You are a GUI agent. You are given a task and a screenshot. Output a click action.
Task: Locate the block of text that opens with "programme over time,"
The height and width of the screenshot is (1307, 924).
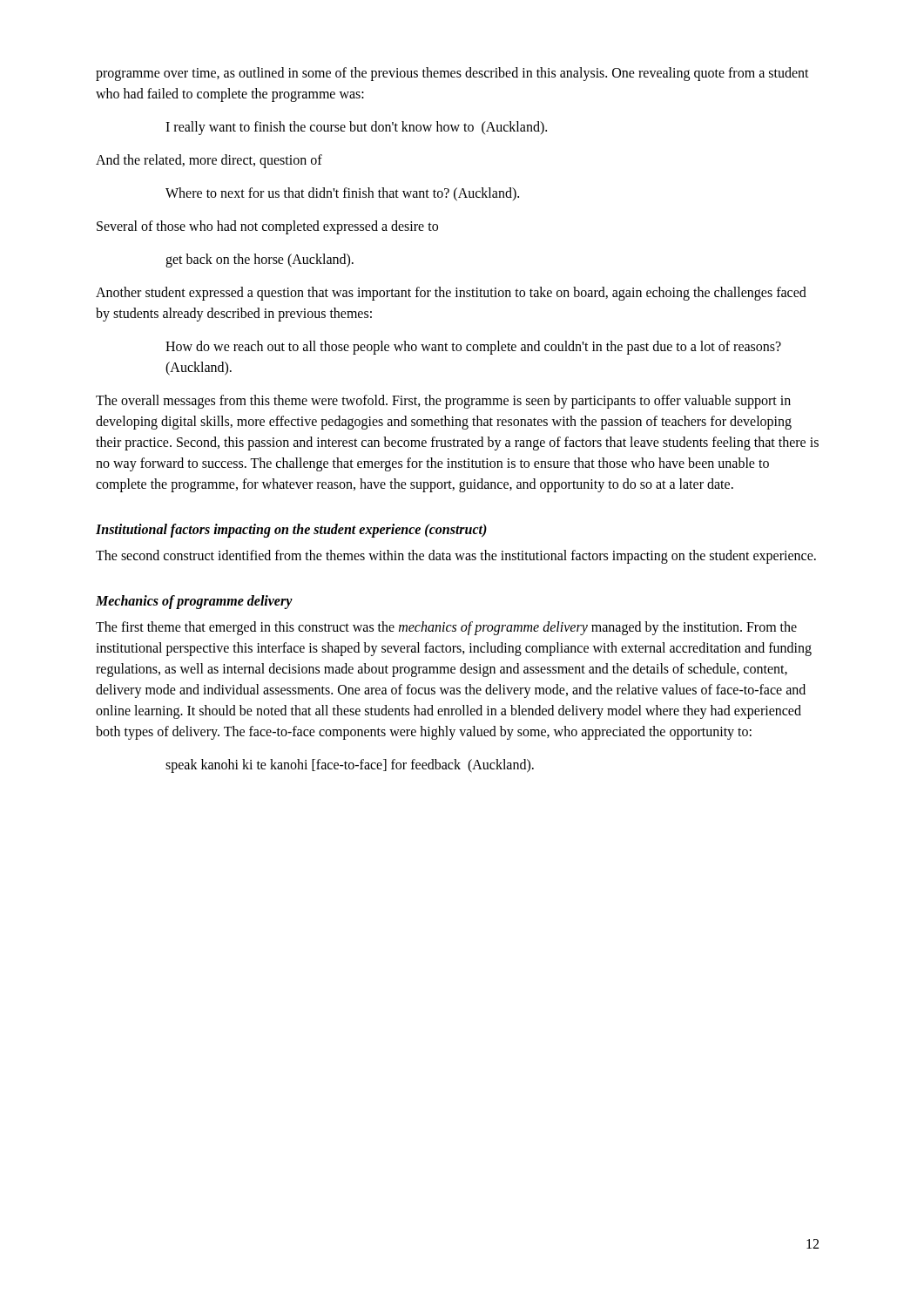pyautogui.click(x=452, y=83)
